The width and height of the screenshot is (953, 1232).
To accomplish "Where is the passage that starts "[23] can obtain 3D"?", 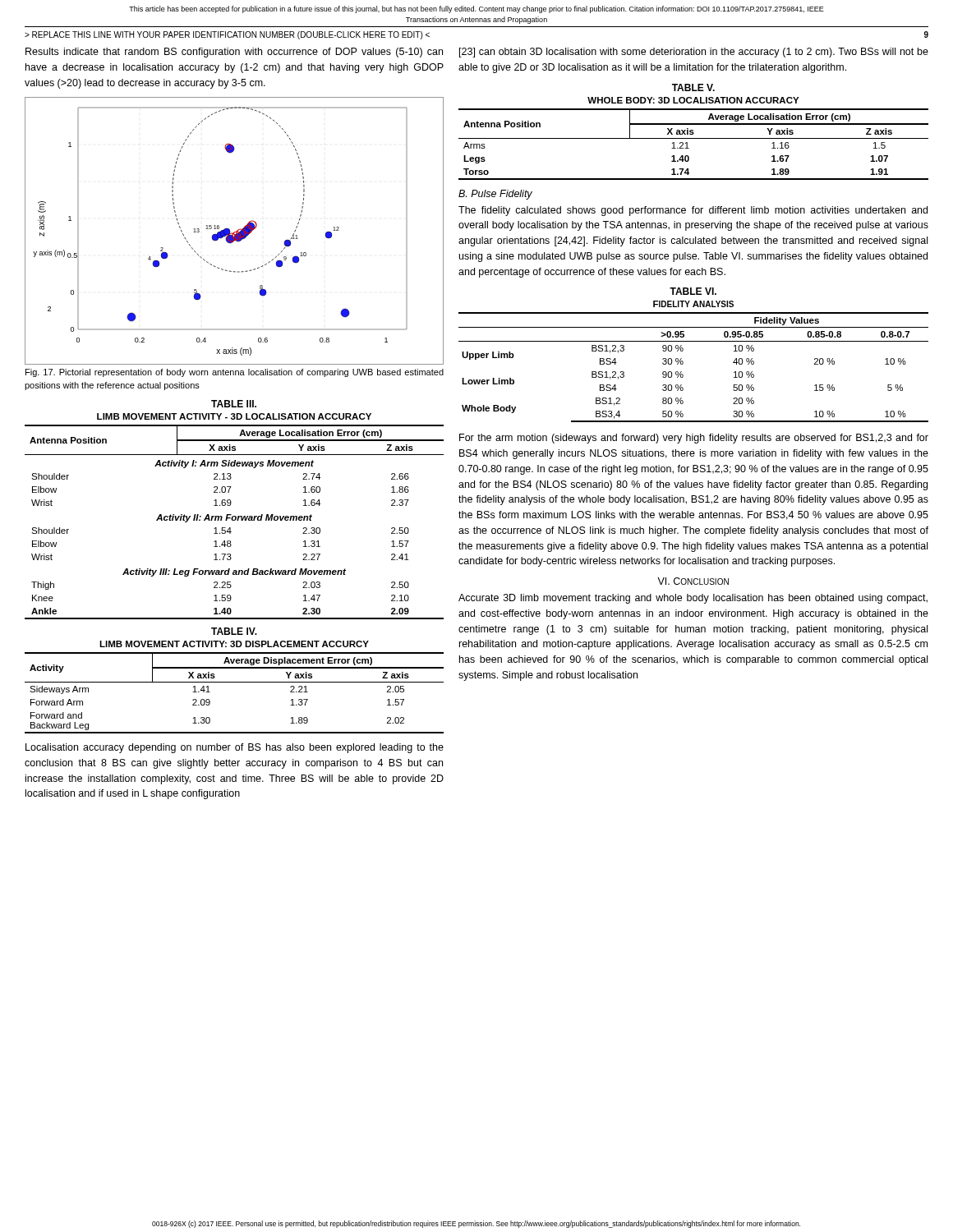I will pos(693,60).
